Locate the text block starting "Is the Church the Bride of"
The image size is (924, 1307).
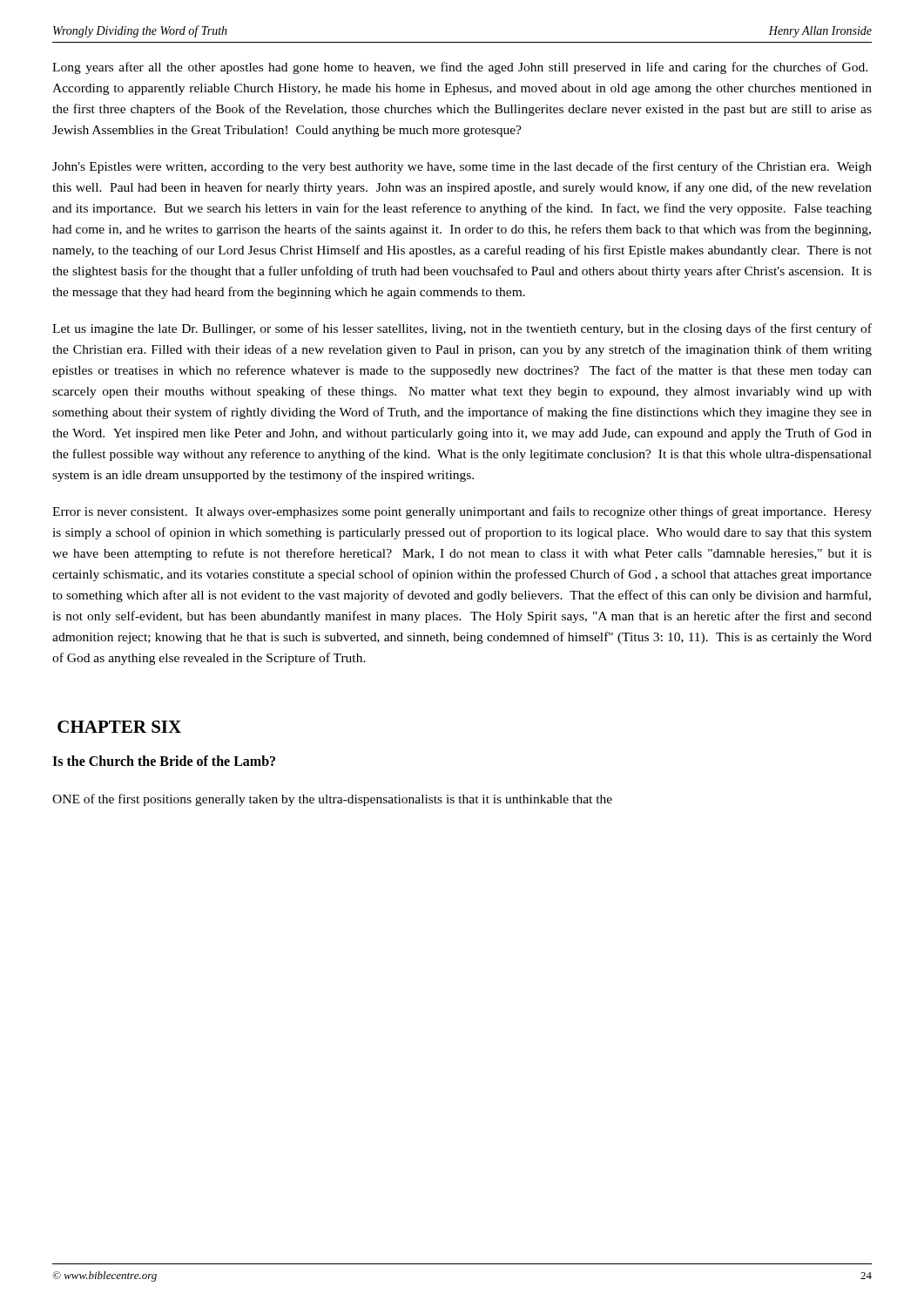point(164,761)
